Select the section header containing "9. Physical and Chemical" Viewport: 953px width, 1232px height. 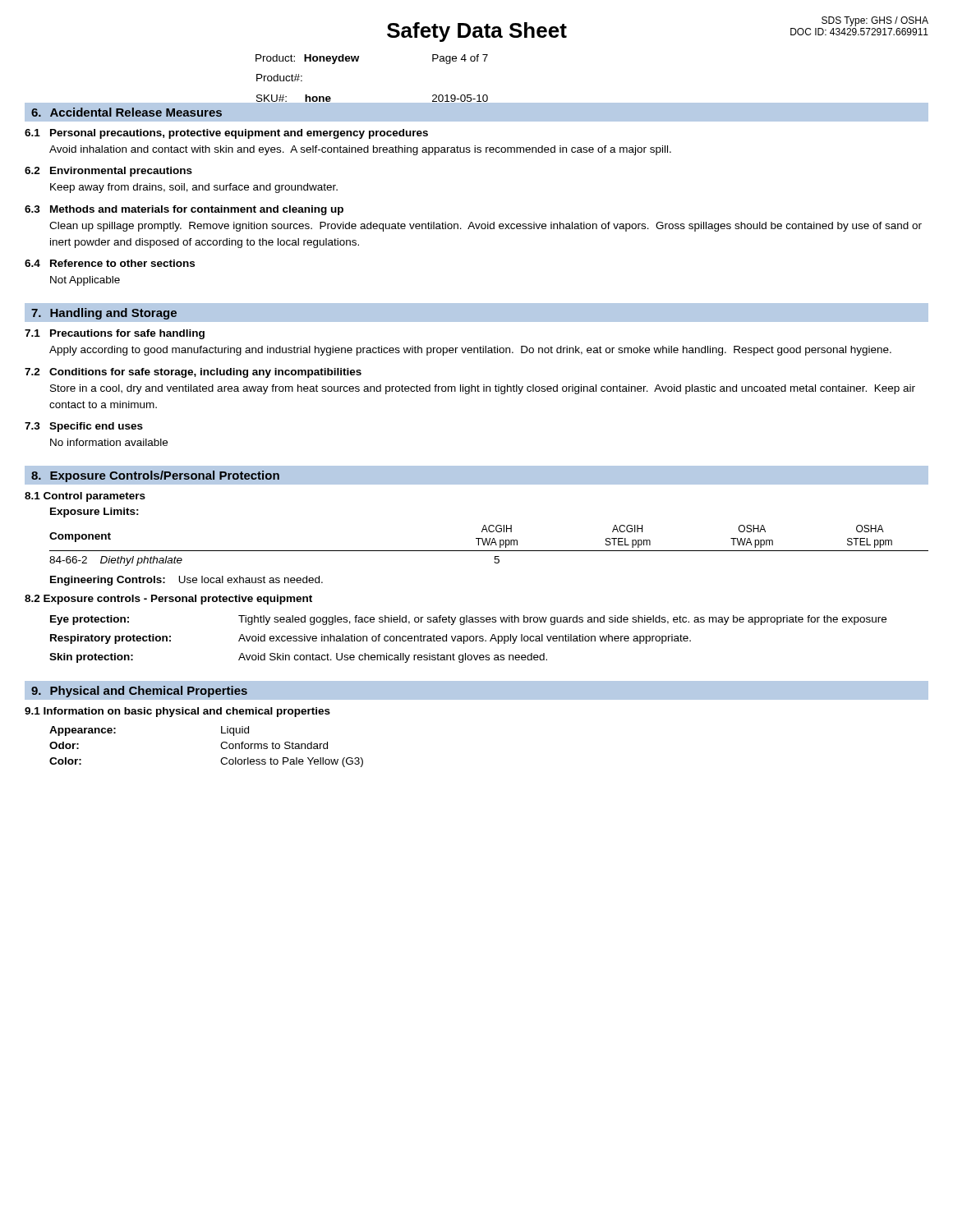coord(139,691)
